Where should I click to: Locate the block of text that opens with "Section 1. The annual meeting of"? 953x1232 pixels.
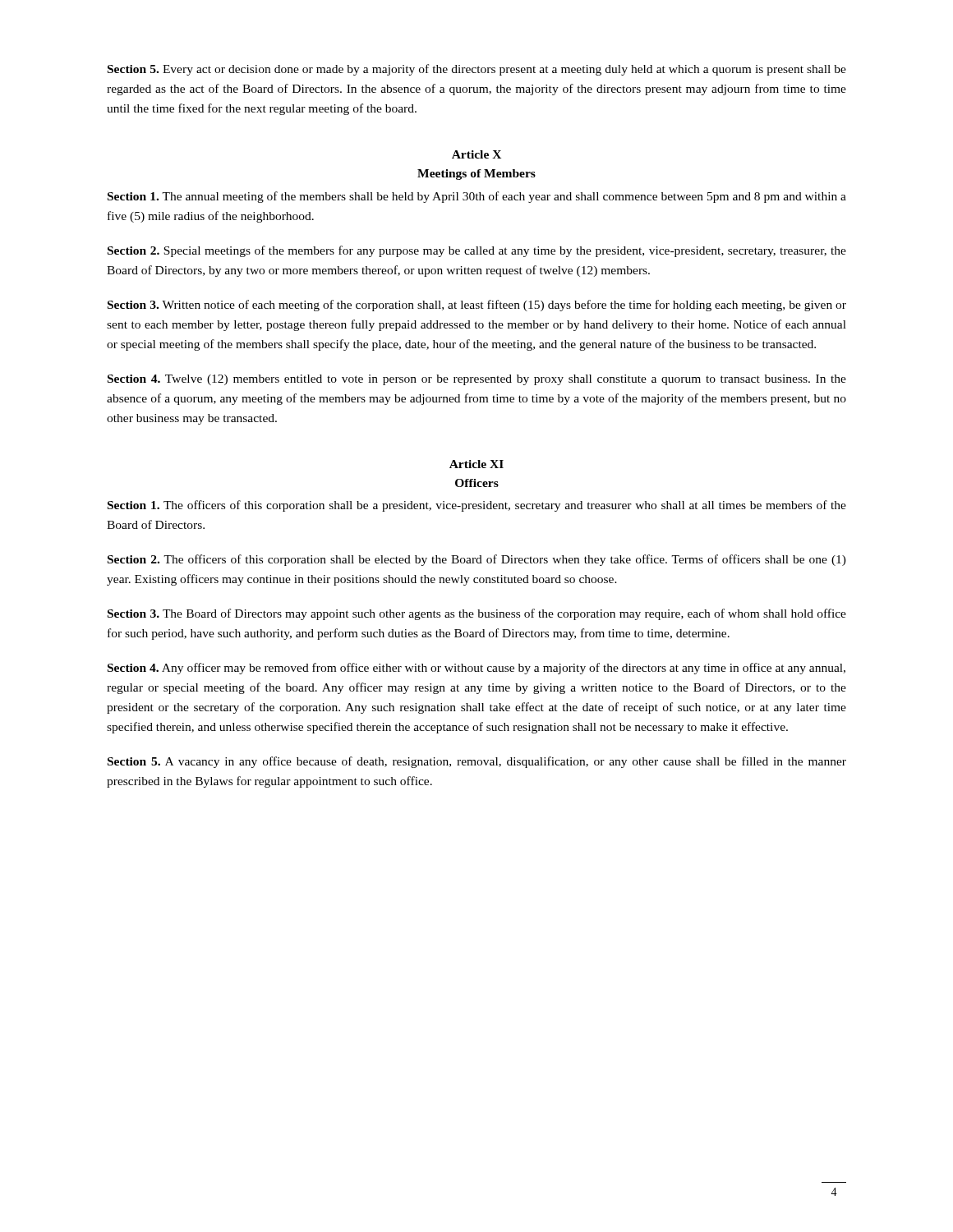tap(476, 205)
